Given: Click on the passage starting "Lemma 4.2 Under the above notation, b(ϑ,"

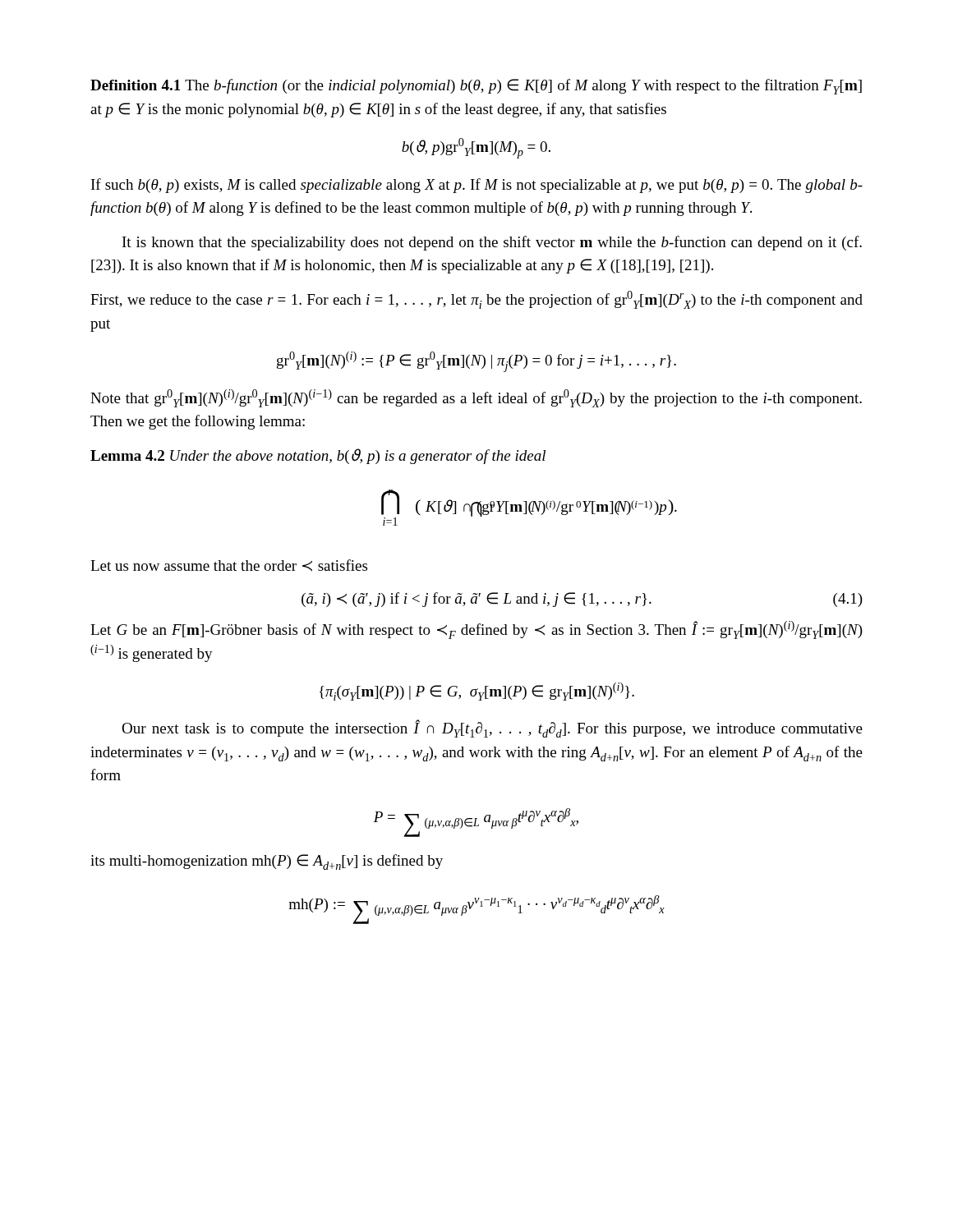Looking at the screenshot, I should pyautogui.click(x=318, y=456).
